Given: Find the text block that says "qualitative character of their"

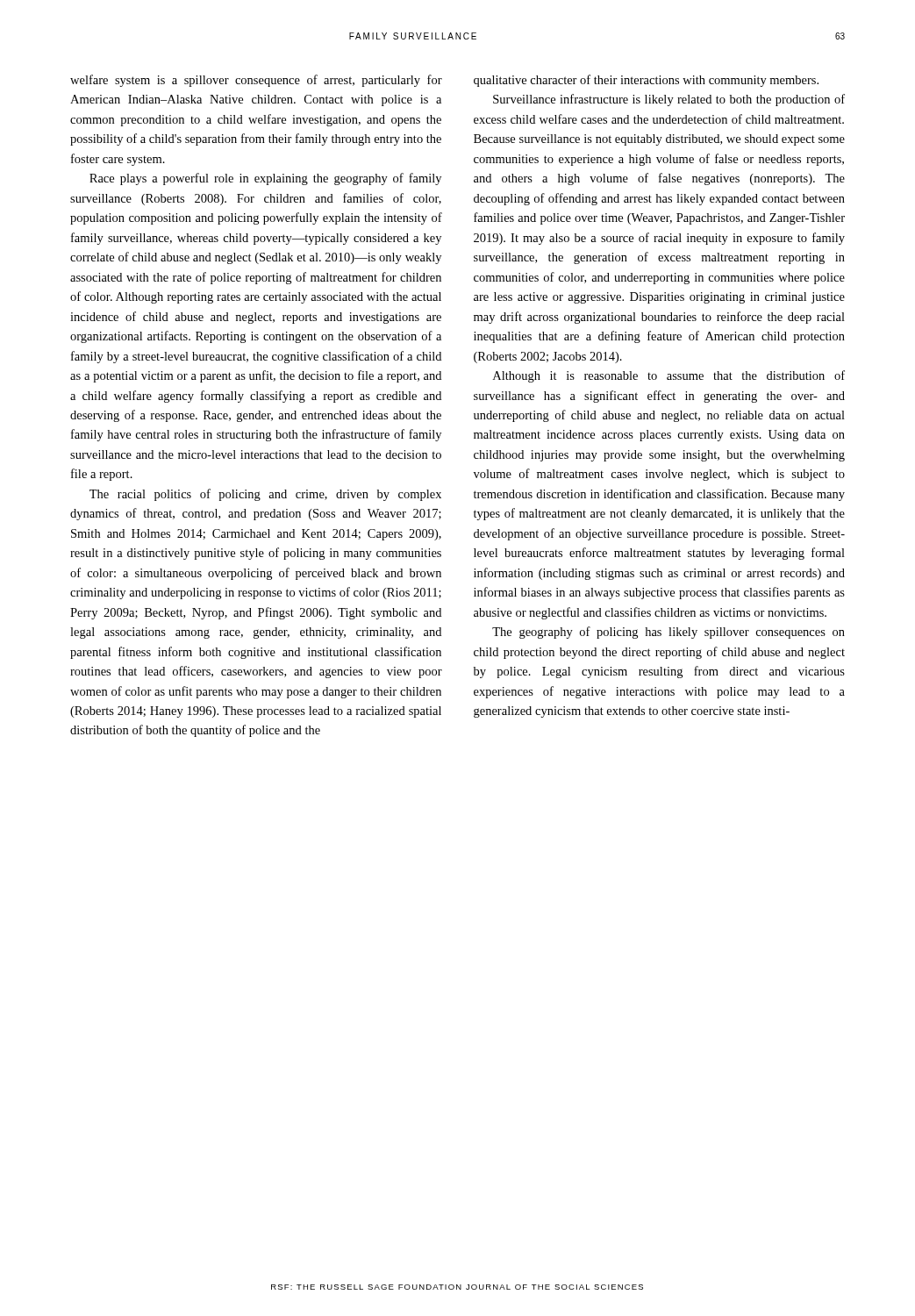Looking at the screenshot, I should [659, 395].
